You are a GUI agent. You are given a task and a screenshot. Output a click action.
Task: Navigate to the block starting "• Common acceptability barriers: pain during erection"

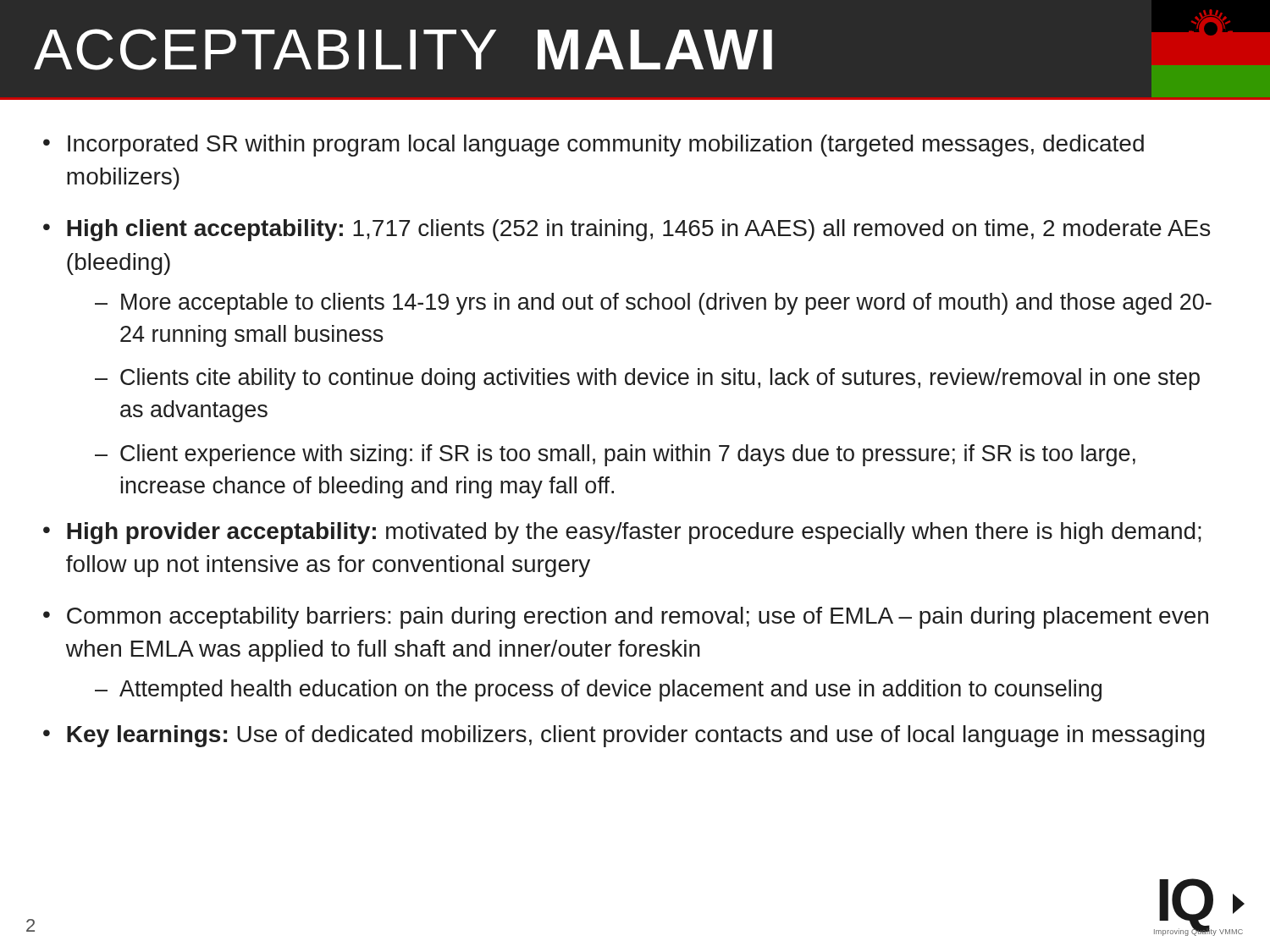point(631,632)
